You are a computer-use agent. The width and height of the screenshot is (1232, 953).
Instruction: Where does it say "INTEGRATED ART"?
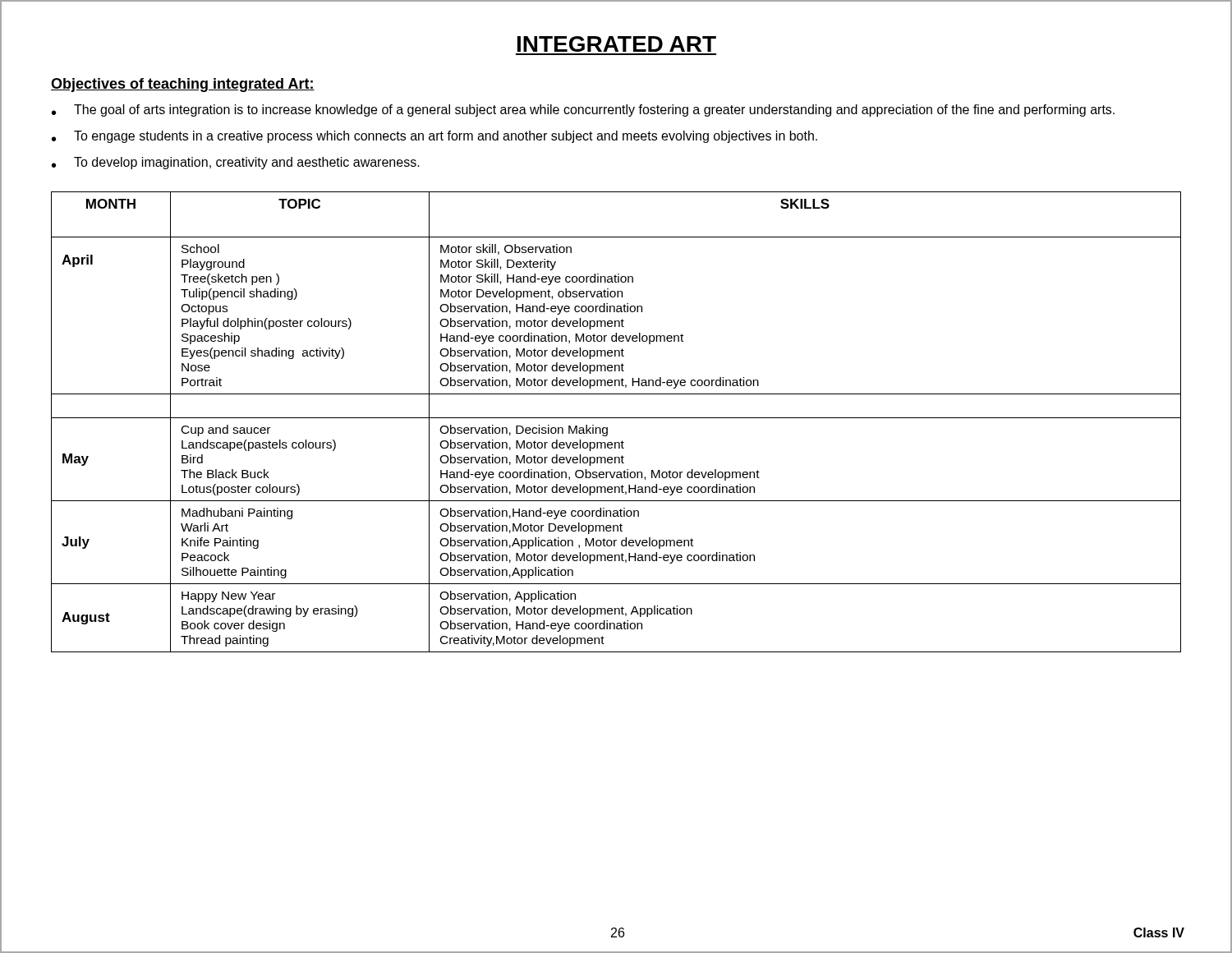click(x=616, y=44)
